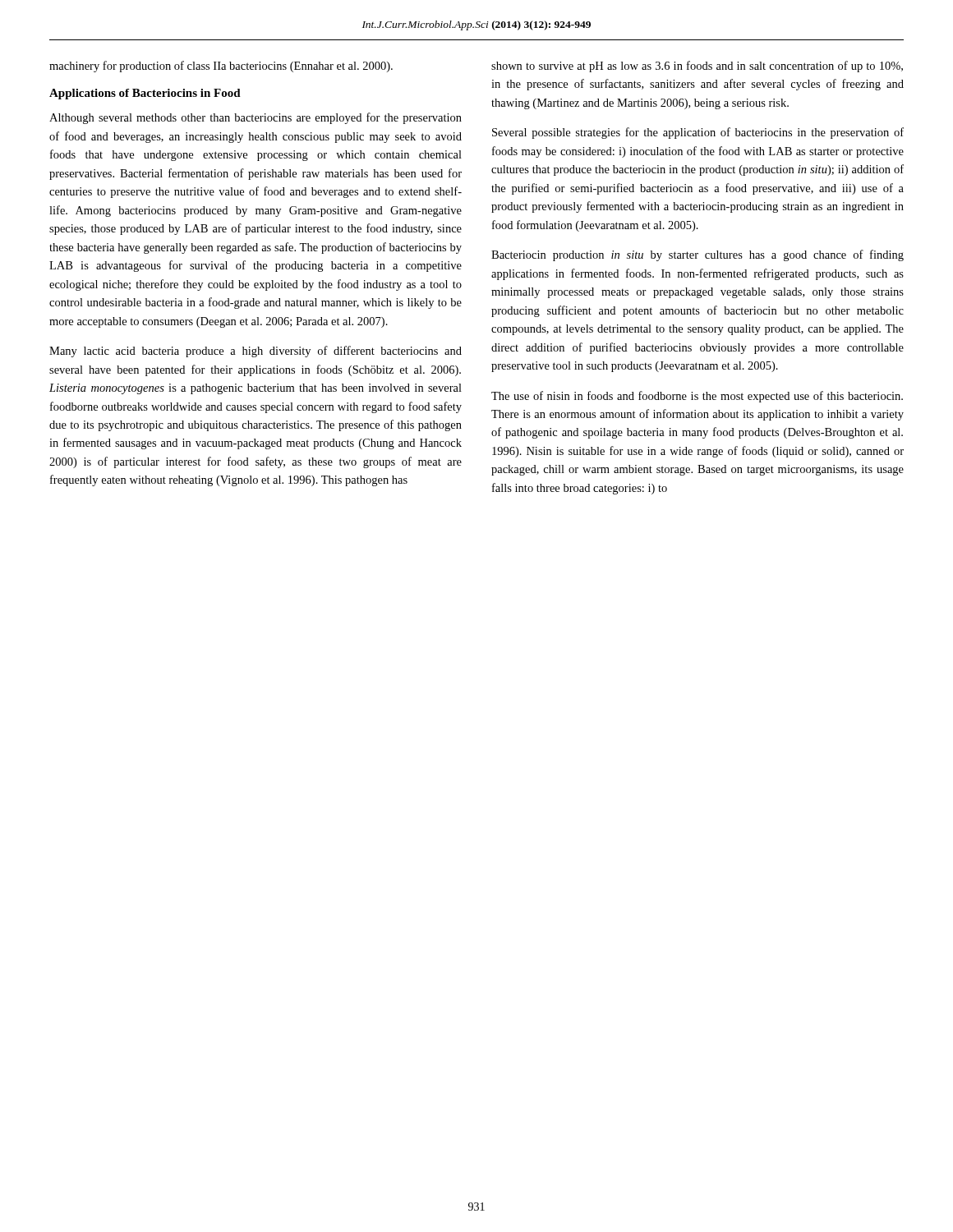Screen dimensions: 1232x953
Task: Point to the block beginning "Bacteriocin production in situ by starter cultures has"
Action: [698, 310]
